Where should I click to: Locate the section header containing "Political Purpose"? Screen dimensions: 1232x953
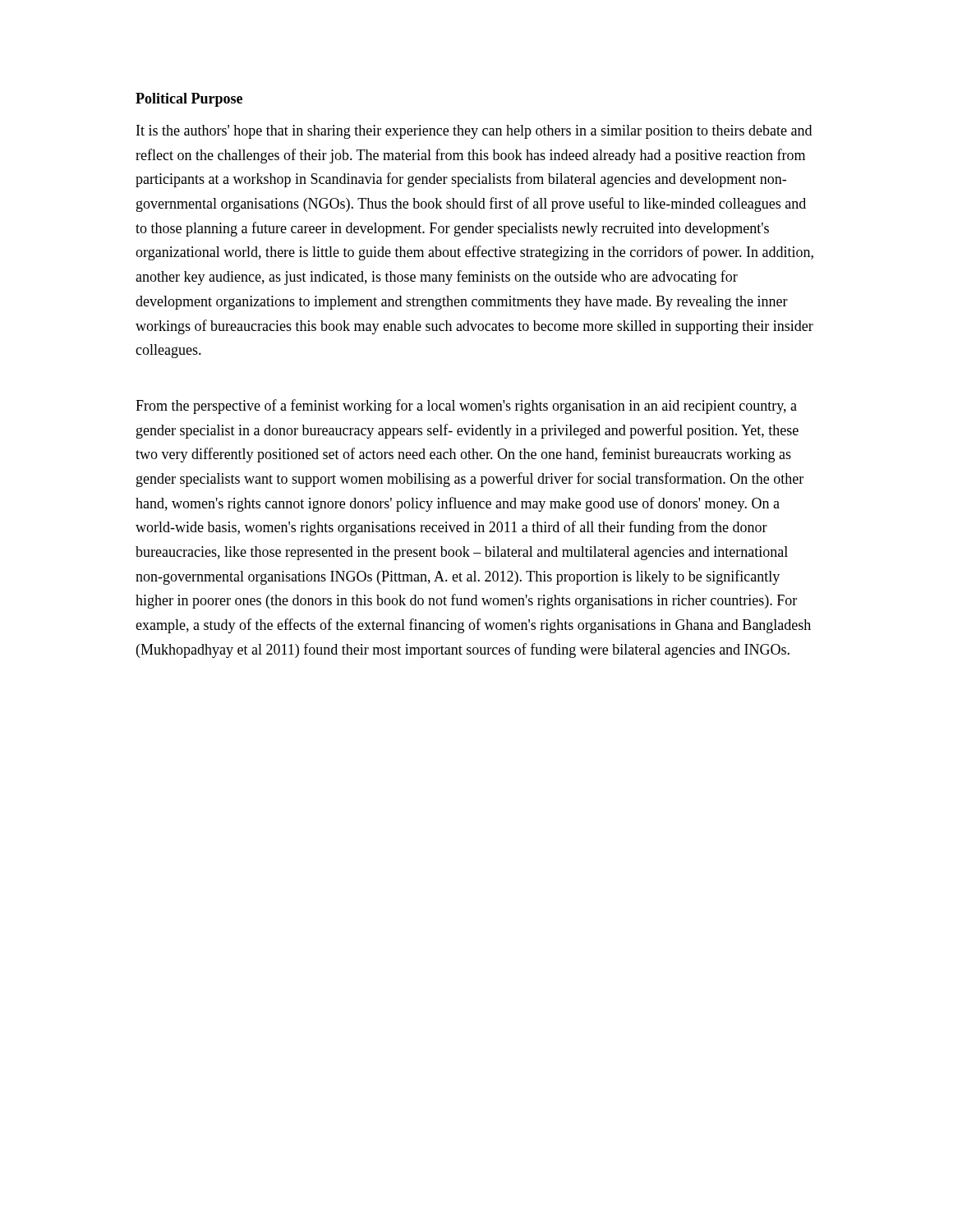[x=189, y=99]
